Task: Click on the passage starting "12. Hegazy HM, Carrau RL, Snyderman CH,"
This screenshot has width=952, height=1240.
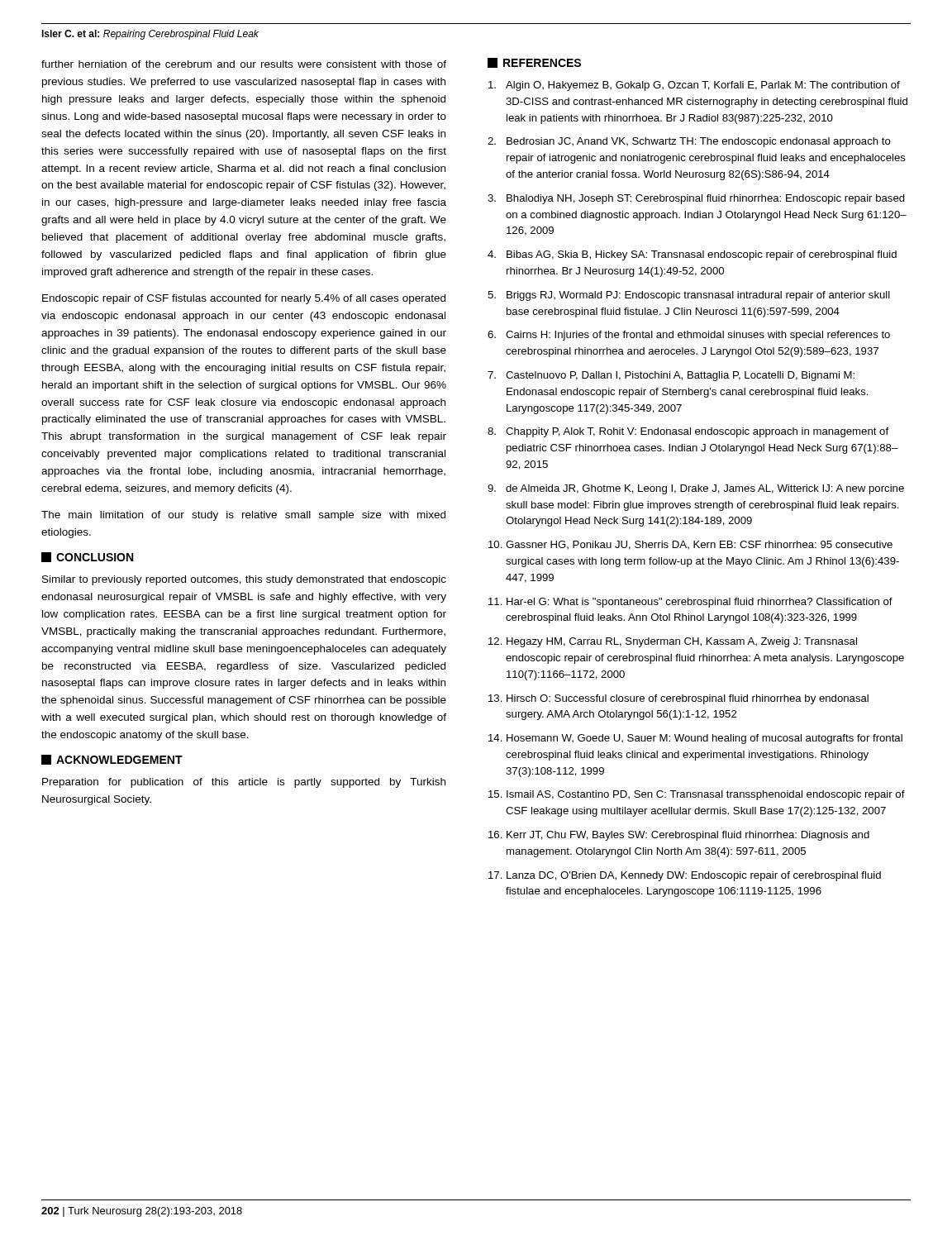Action: point(698,658)
